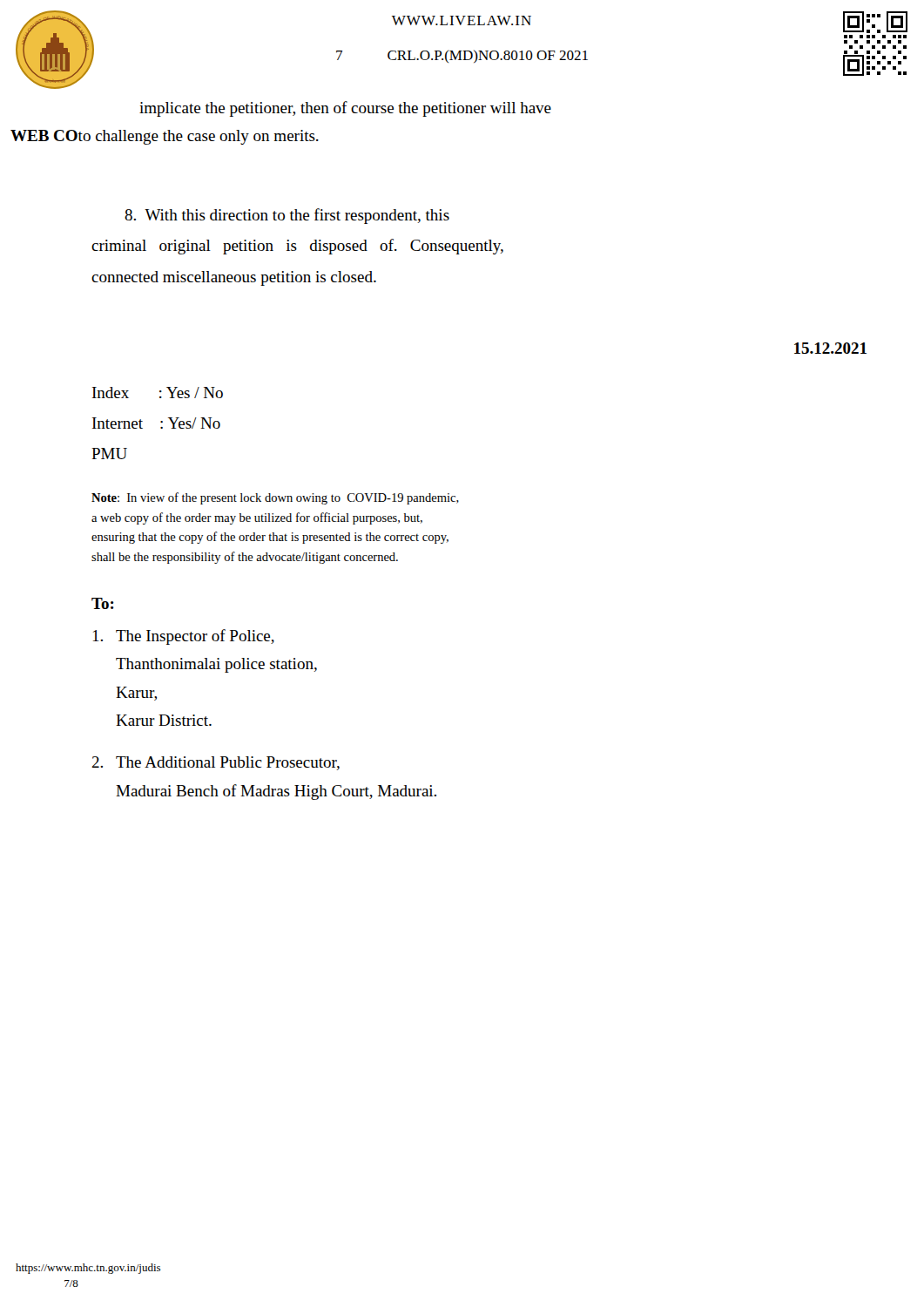Locate the text block with the text "criminal original petition"
Image resolution: width=924 pixels, height=1307 pixels.
click(x=298, y=245)
